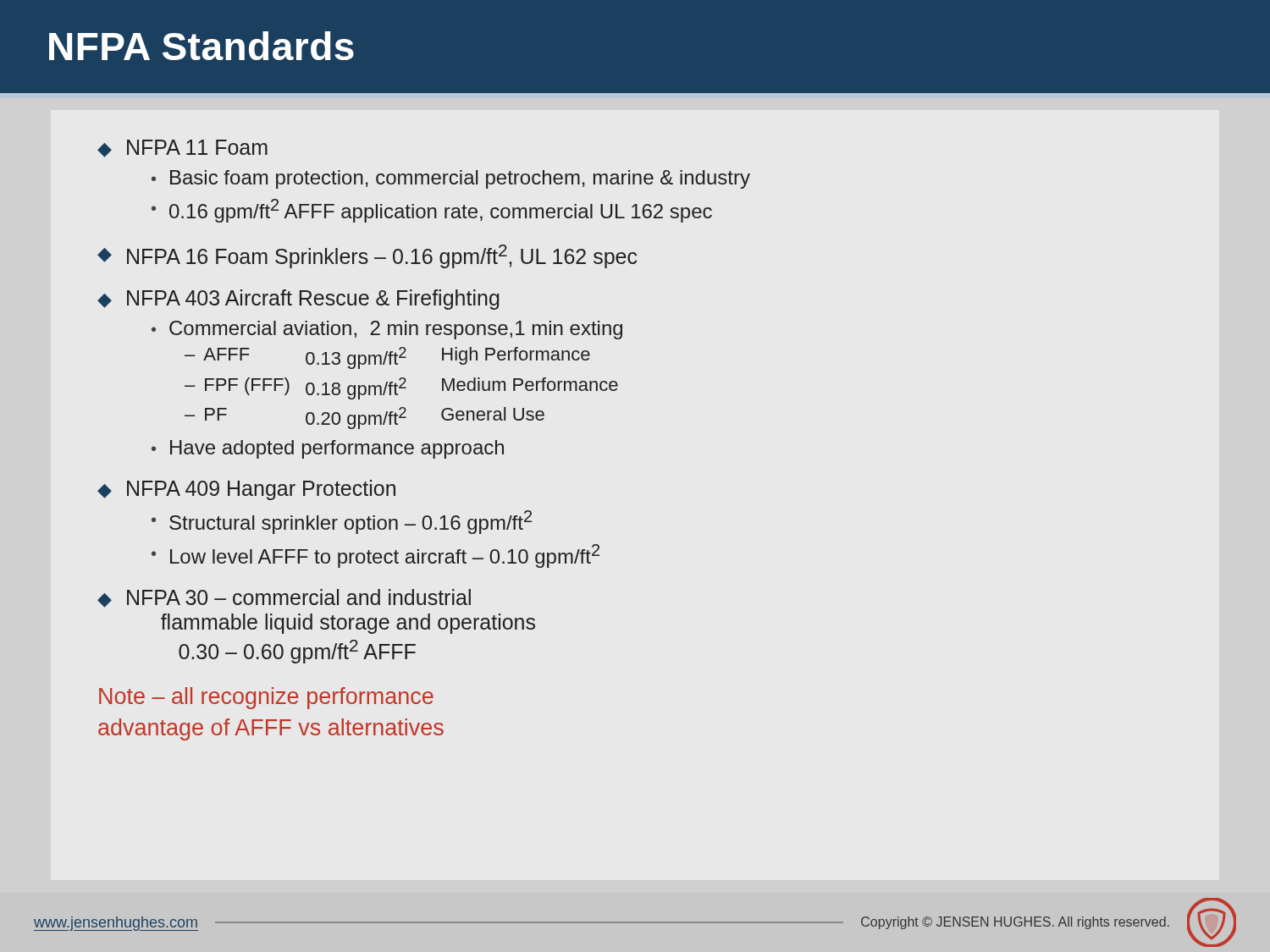
Task: Find the element starting "NFPA Standards"
Action: 201,47
